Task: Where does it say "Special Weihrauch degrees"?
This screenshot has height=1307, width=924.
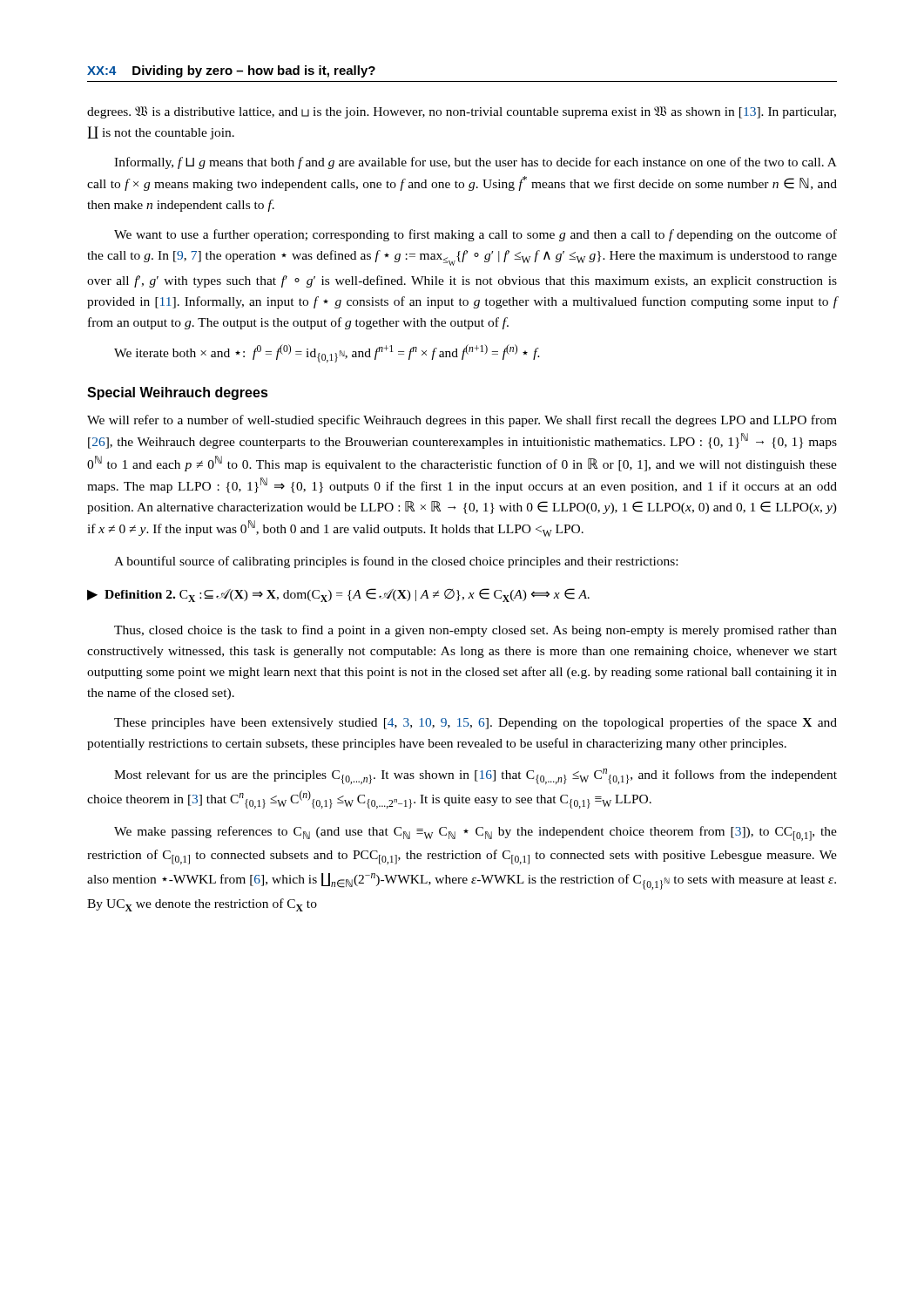Action: pos(178,393)
